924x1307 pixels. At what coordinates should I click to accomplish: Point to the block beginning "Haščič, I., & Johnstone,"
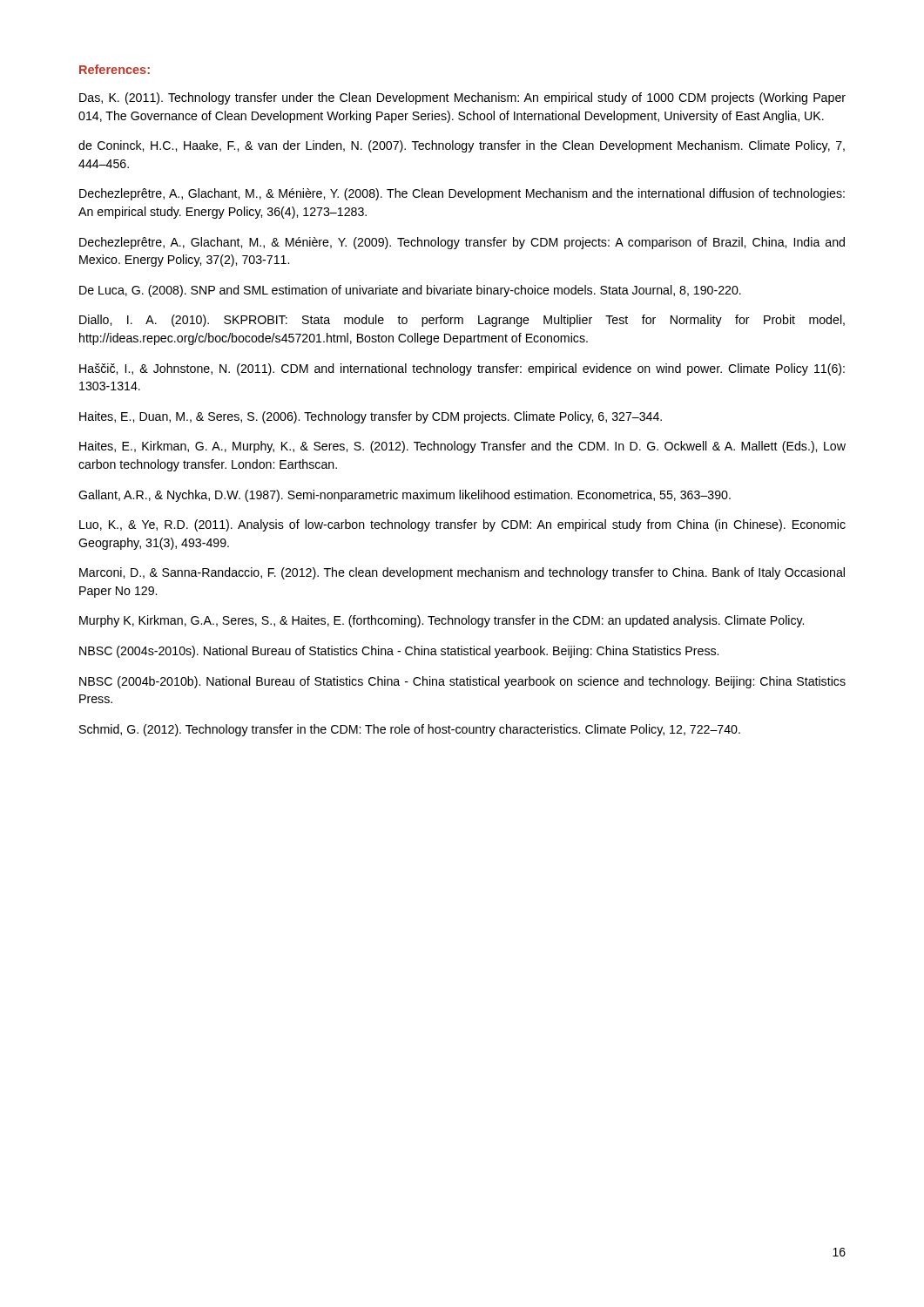pos(462,377)
